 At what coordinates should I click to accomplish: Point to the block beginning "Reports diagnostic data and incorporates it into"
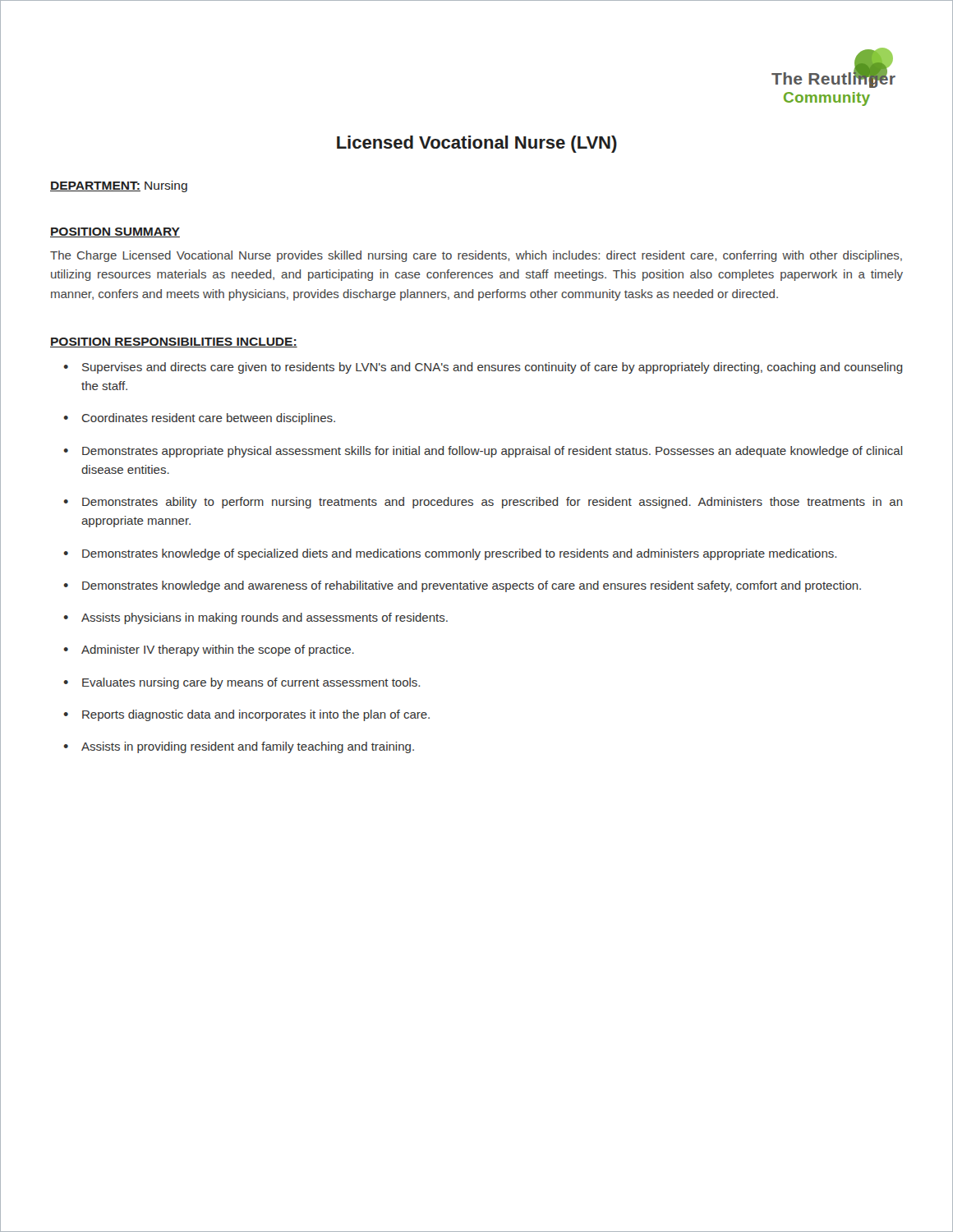(x=256, y=714)
